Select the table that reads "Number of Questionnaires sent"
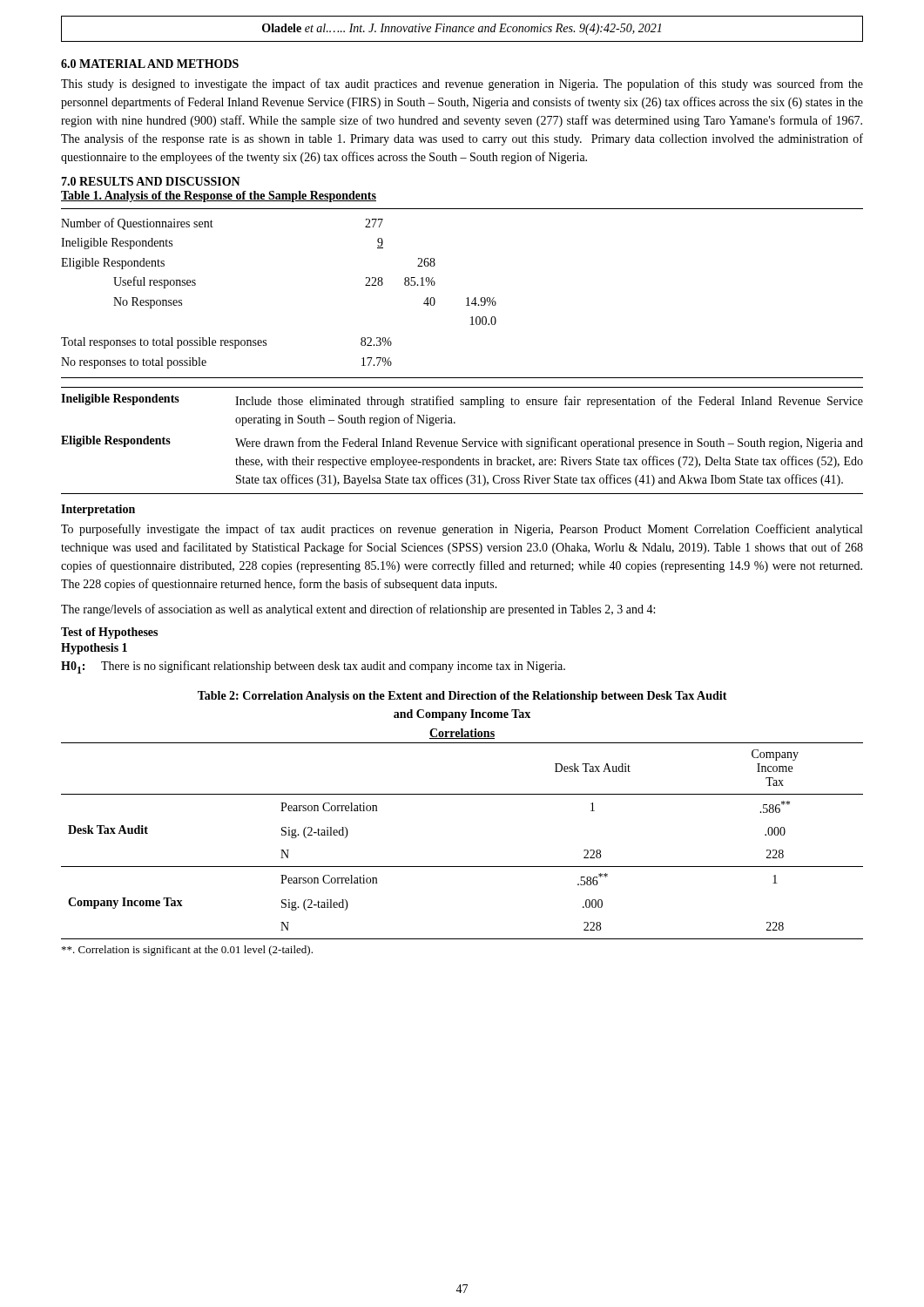924x1307 pixels. (x=462, y=293)
